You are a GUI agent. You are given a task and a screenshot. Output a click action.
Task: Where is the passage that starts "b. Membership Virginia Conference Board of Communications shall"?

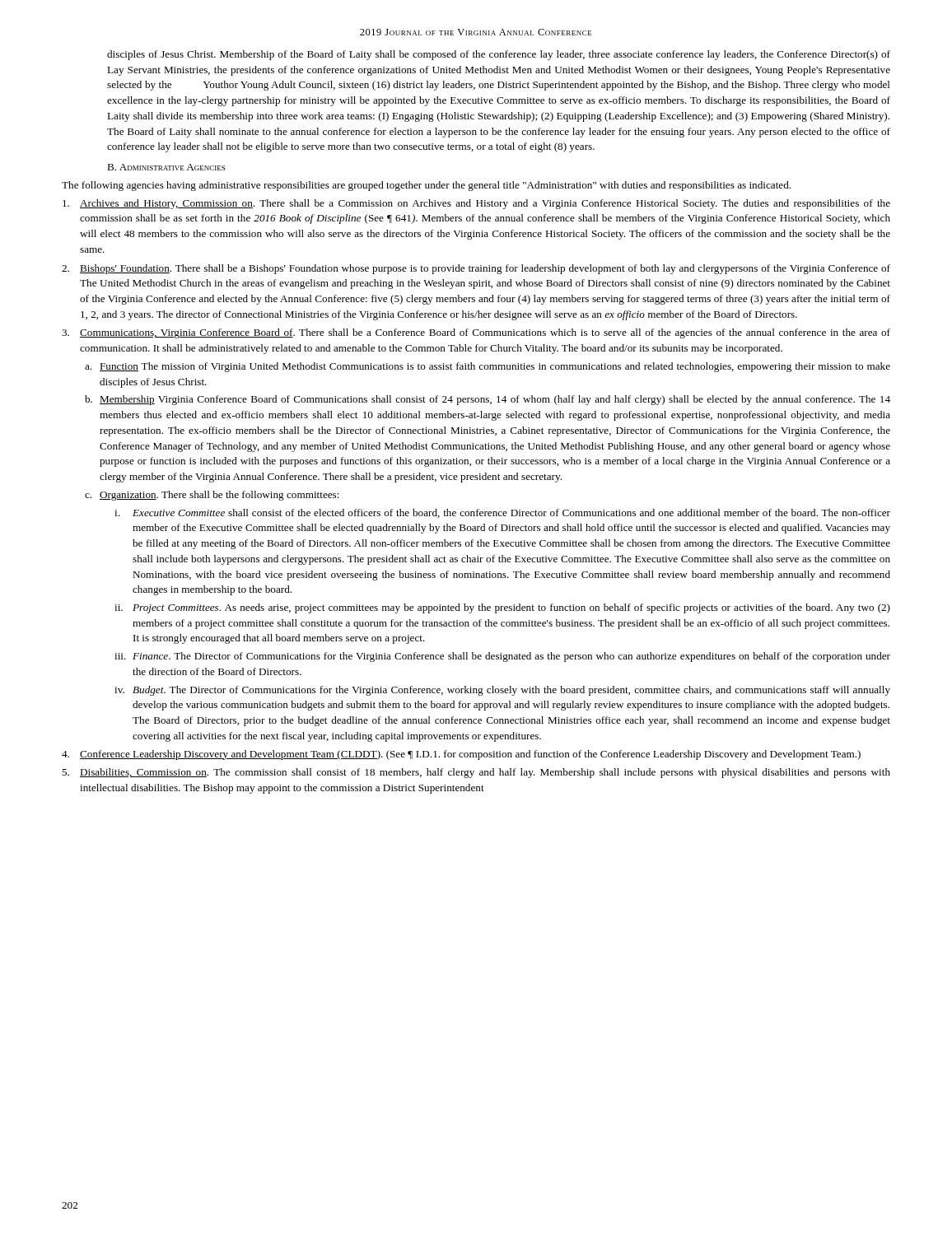click(488, 439)
